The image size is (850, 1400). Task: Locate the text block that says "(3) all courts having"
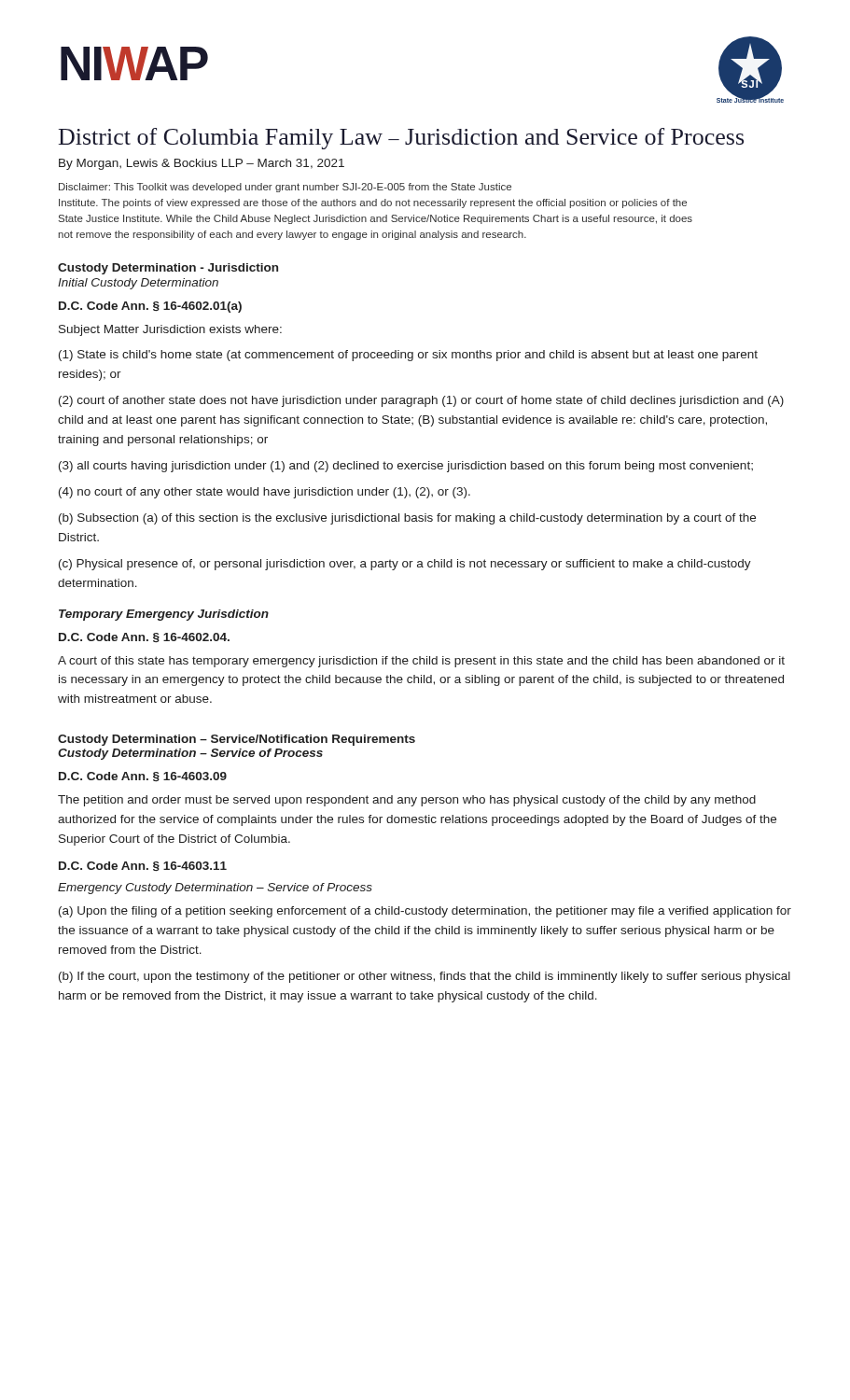coord(406,465)
